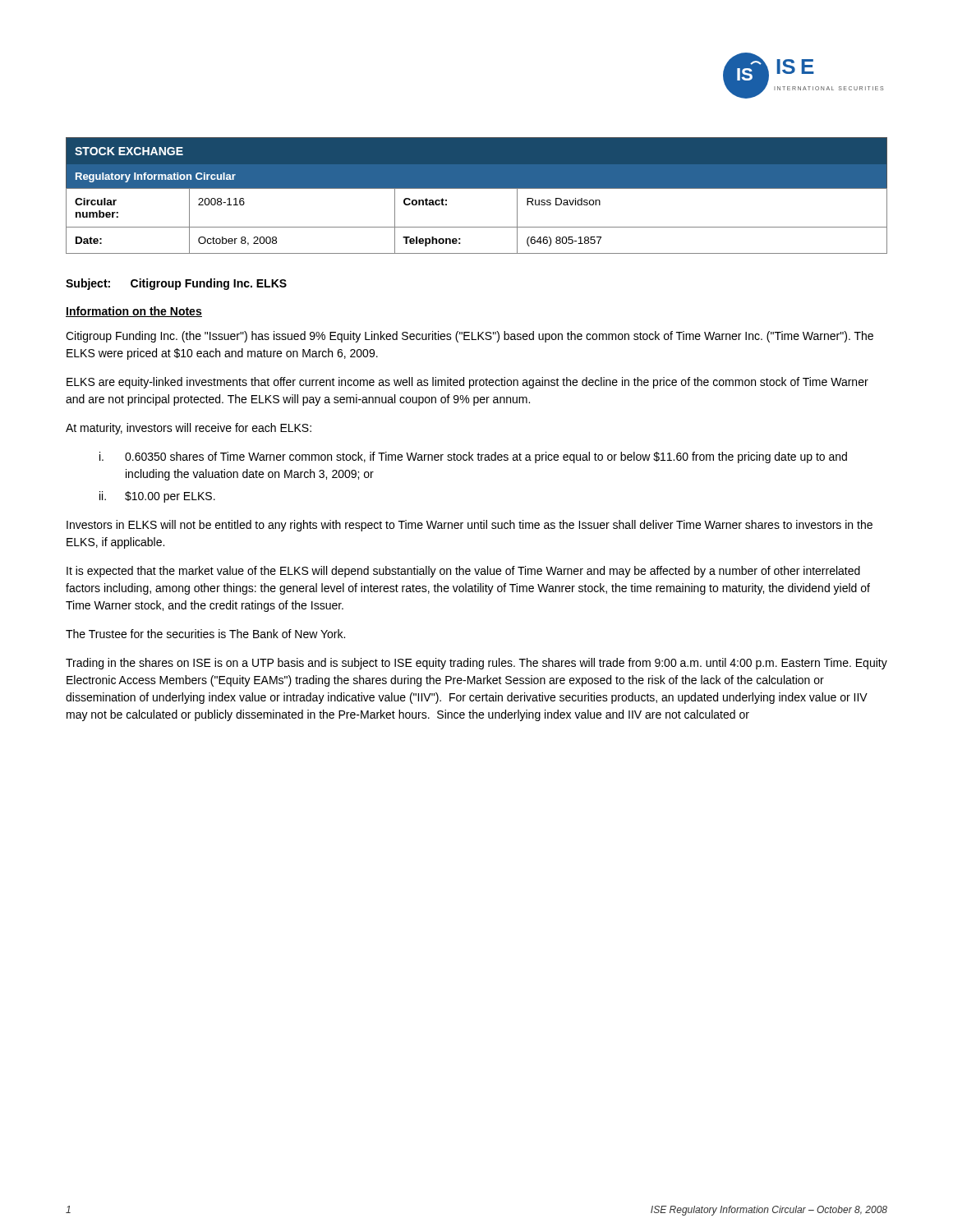Locate the text block containing "Citigroup Funding Inc. (the "Issuer") has issued"
This screenshot has width=953, height=1232.
click(x=470, y=345)
